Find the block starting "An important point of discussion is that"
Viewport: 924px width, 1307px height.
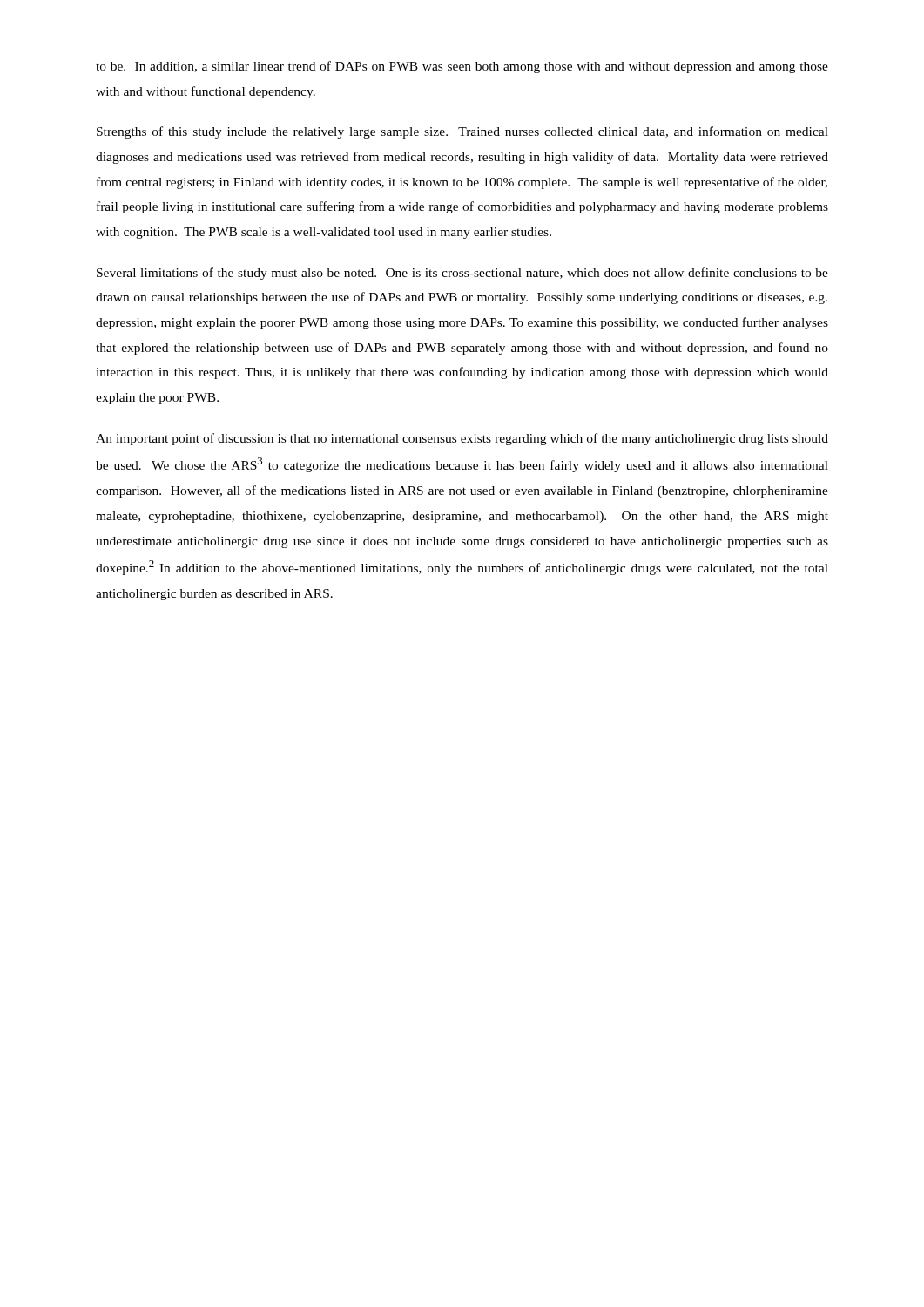462,515
